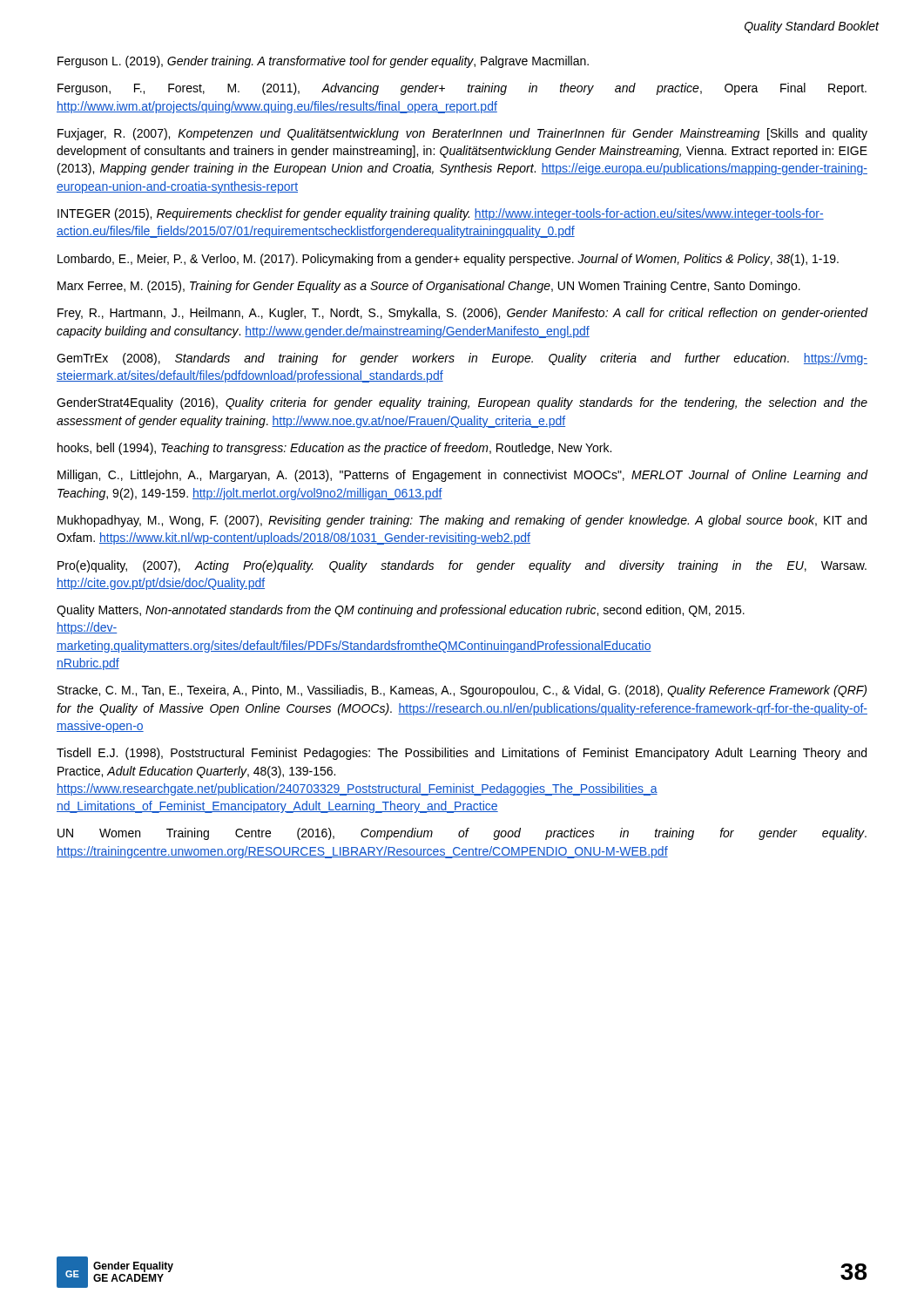Screen dimensions: 1307x924
Task: Point to the block starting "Fuxjager, R. (2007), Kompetenzen und"
Action: [462, 160]
